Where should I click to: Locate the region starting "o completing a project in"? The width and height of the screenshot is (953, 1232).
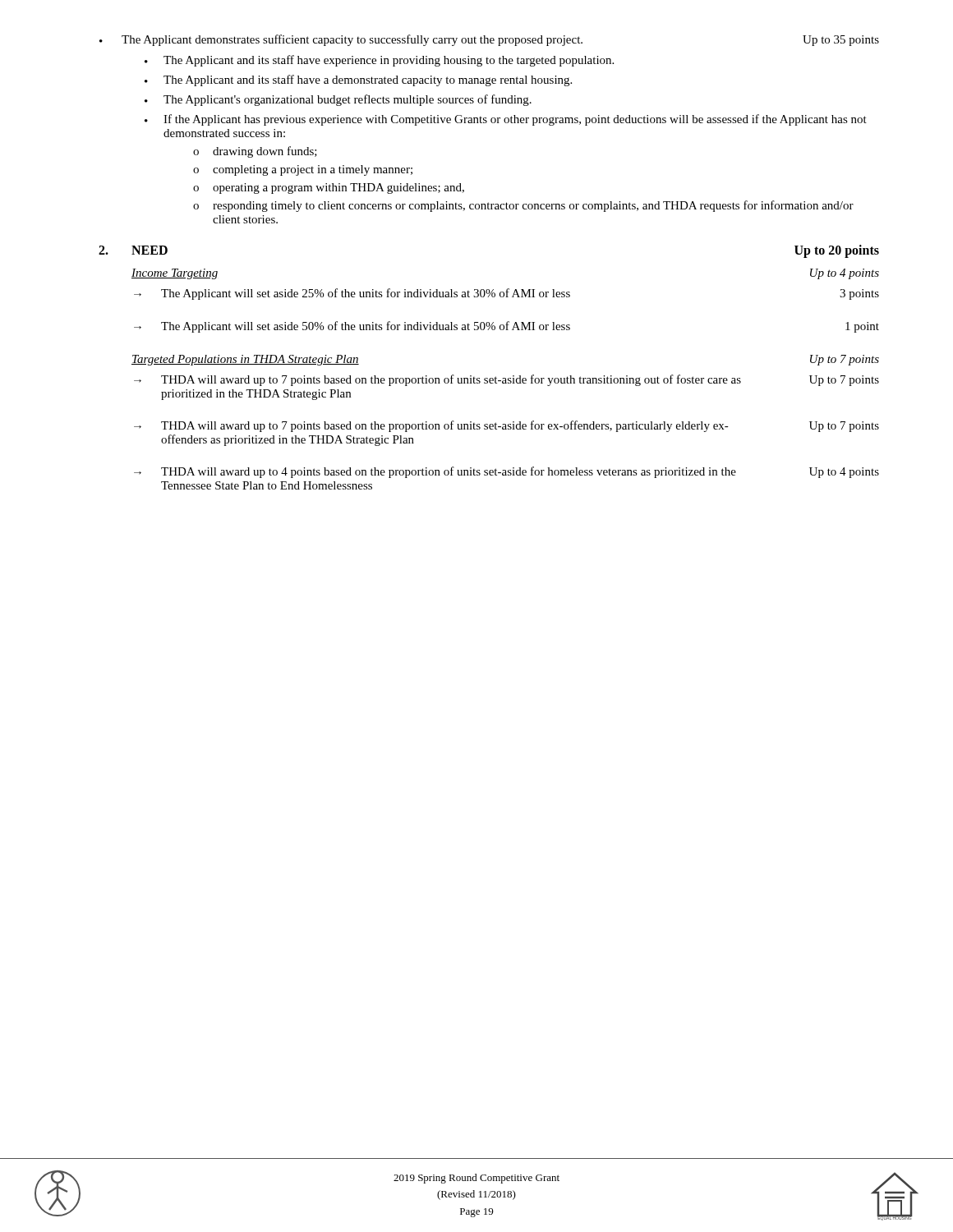303,170
